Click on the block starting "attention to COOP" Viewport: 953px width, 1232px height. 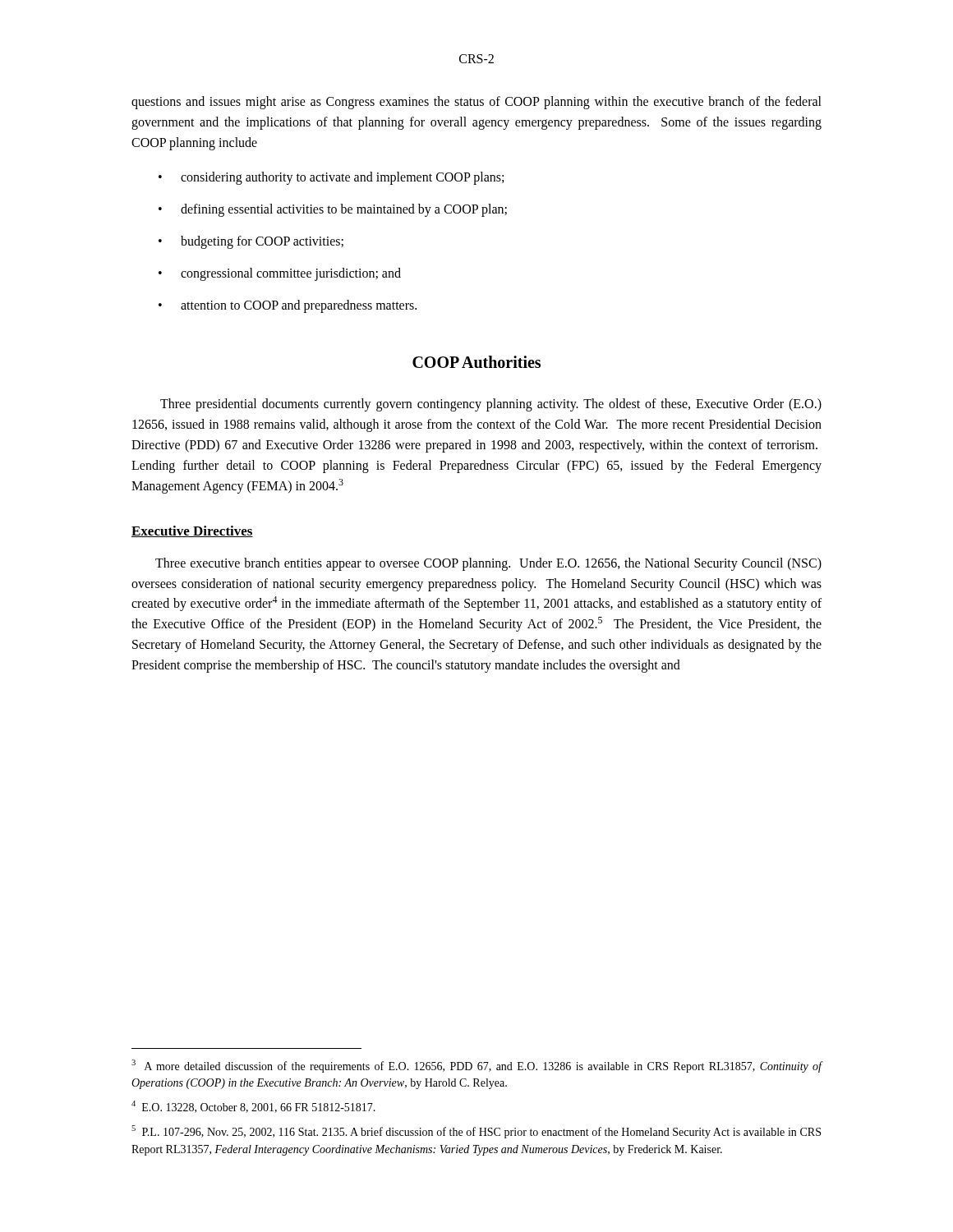(299, 305)
